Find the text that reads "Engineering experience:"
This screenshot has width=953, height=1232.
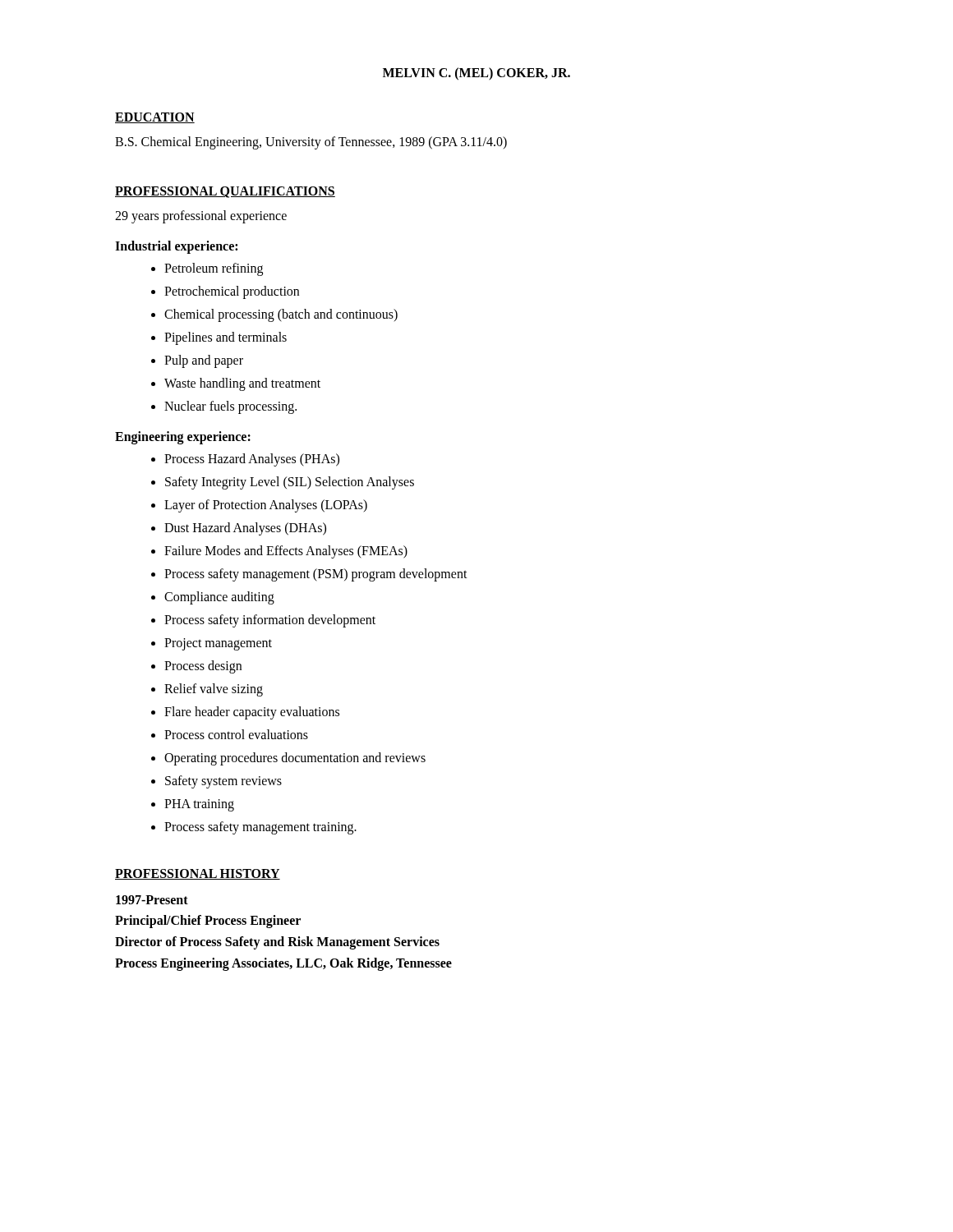coord(183,436)
